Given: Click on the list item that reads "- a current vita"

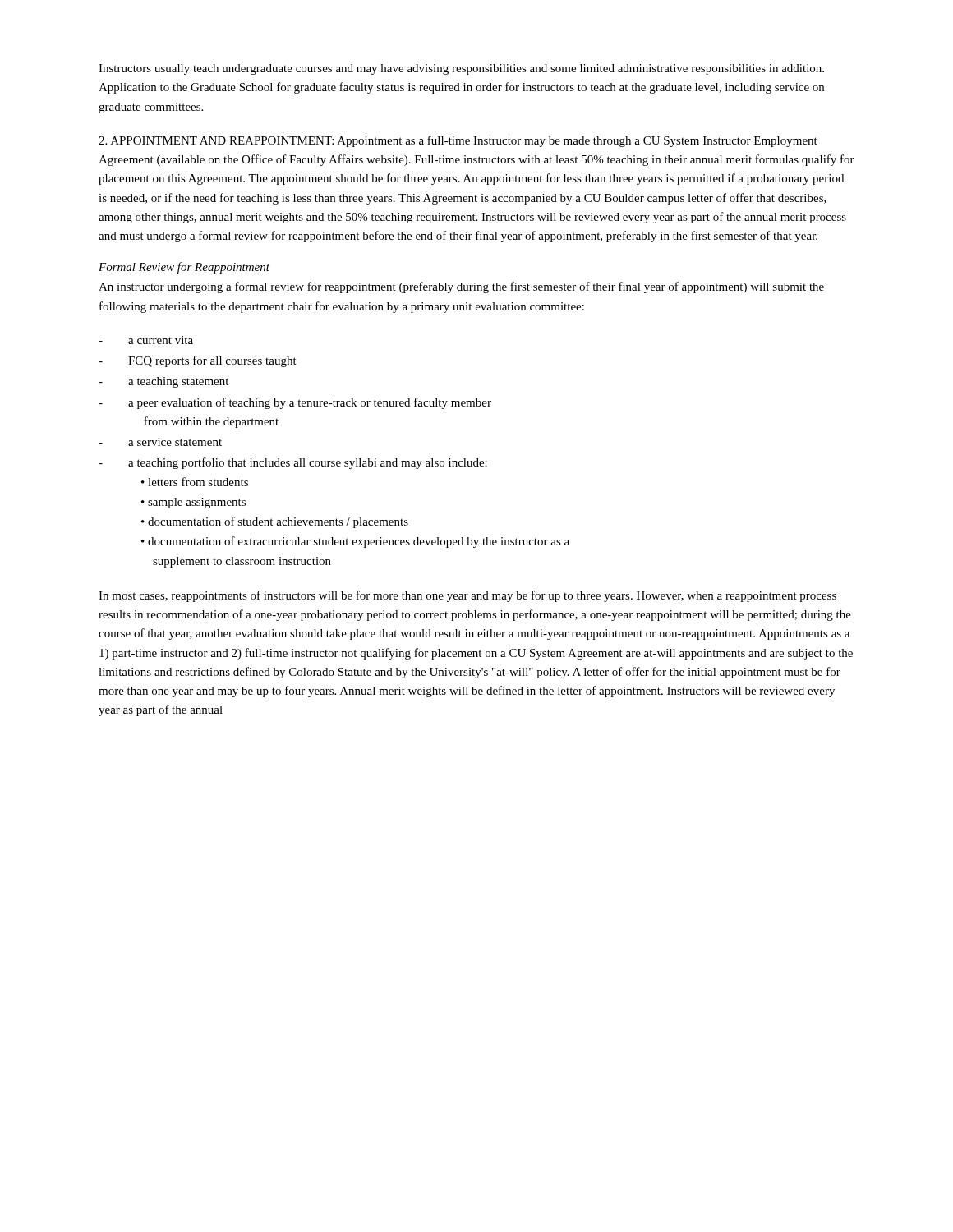Looking at the screenshot, I should click(x=146, y=340).
